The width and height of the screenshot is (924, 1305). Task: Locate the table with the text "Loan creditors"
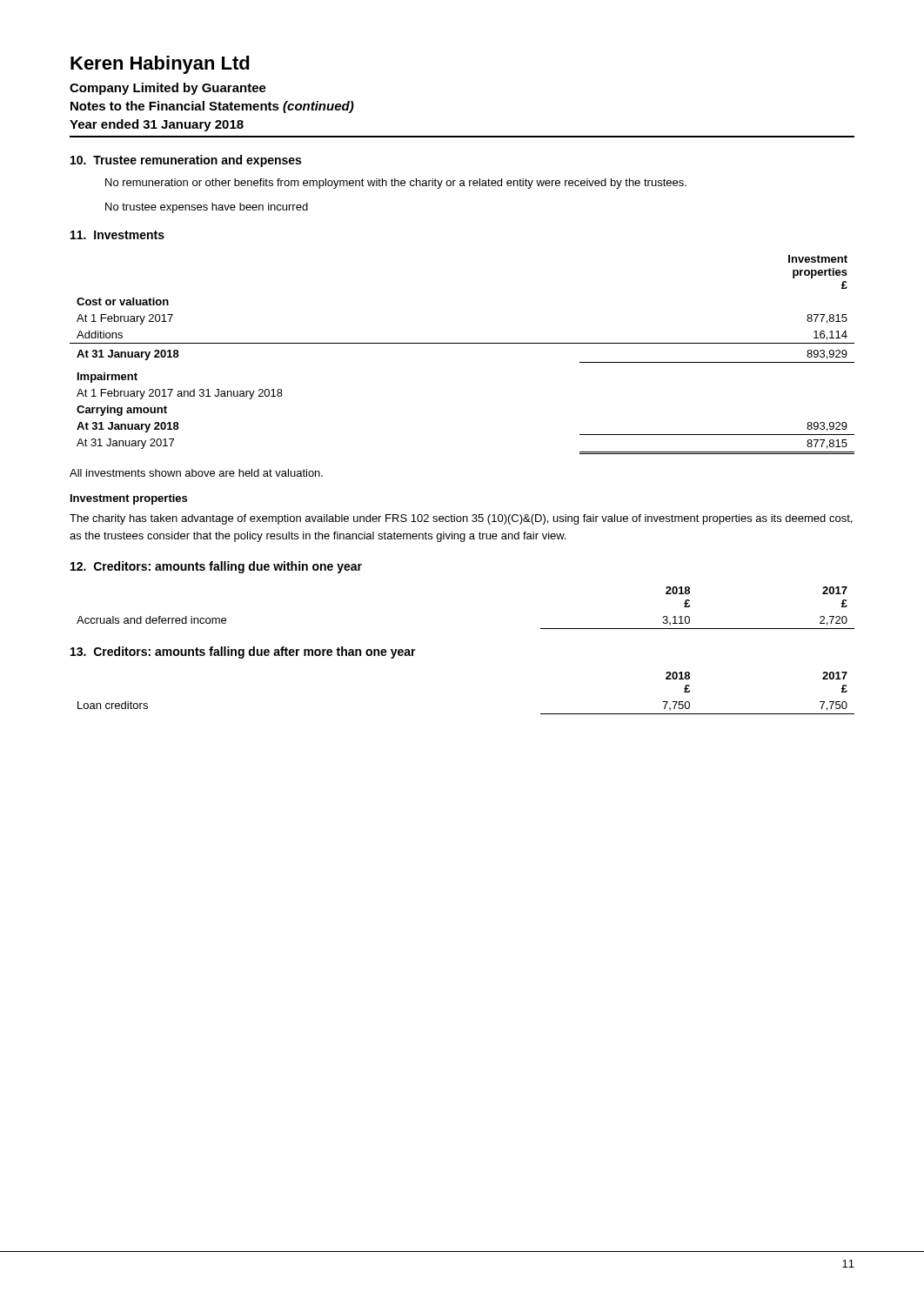click(x=462, y=690)
